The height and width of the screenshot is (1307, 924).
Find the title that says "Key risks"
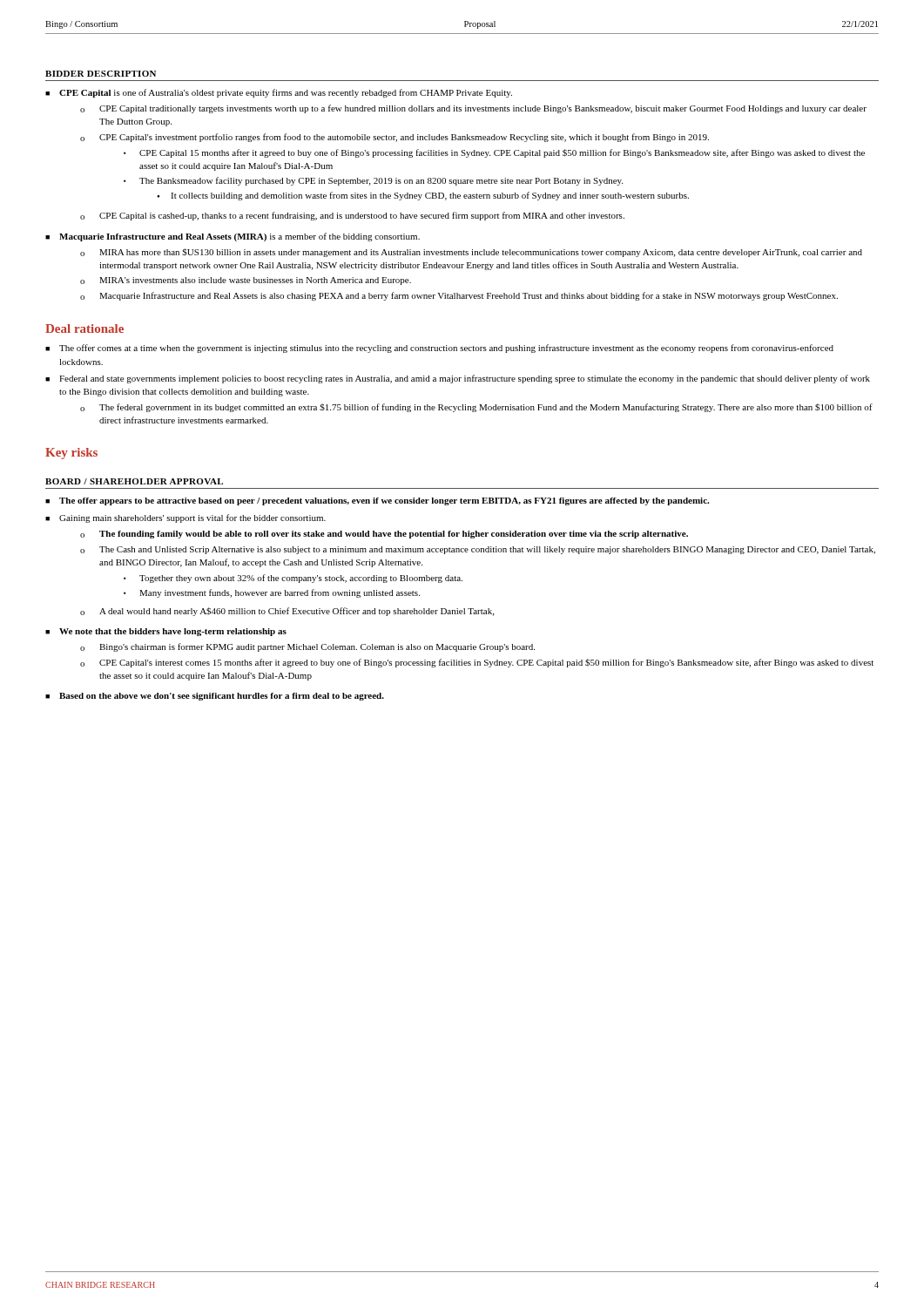(x=72, y=453)
